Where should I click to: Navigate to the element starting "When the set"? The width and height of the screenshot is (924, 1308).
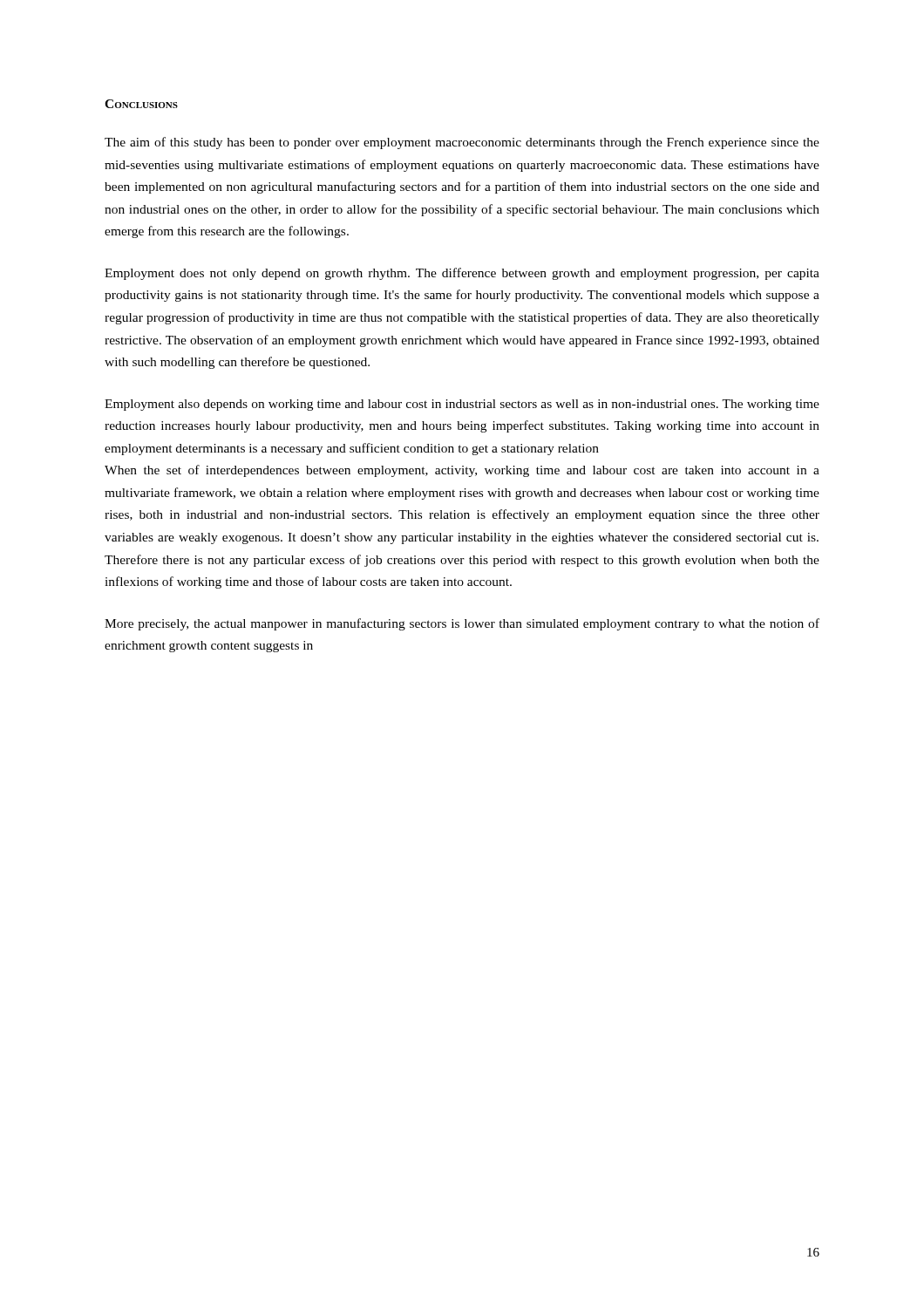click(x=462, y=526)
